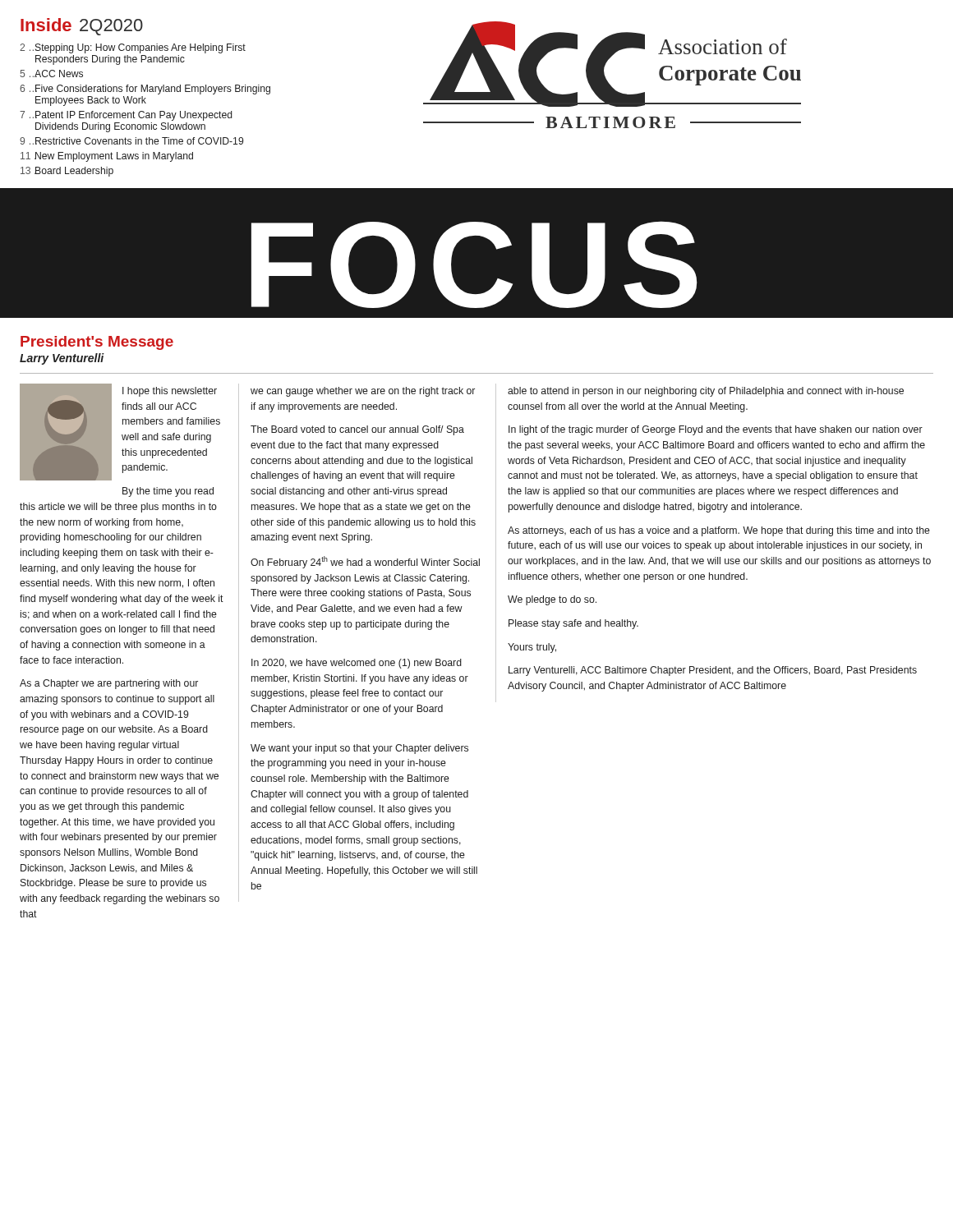Point to the passage starting "9 …Restrictive Covenants in the Time"
This screenshot has width=953, height=1232.
(132, 141)
